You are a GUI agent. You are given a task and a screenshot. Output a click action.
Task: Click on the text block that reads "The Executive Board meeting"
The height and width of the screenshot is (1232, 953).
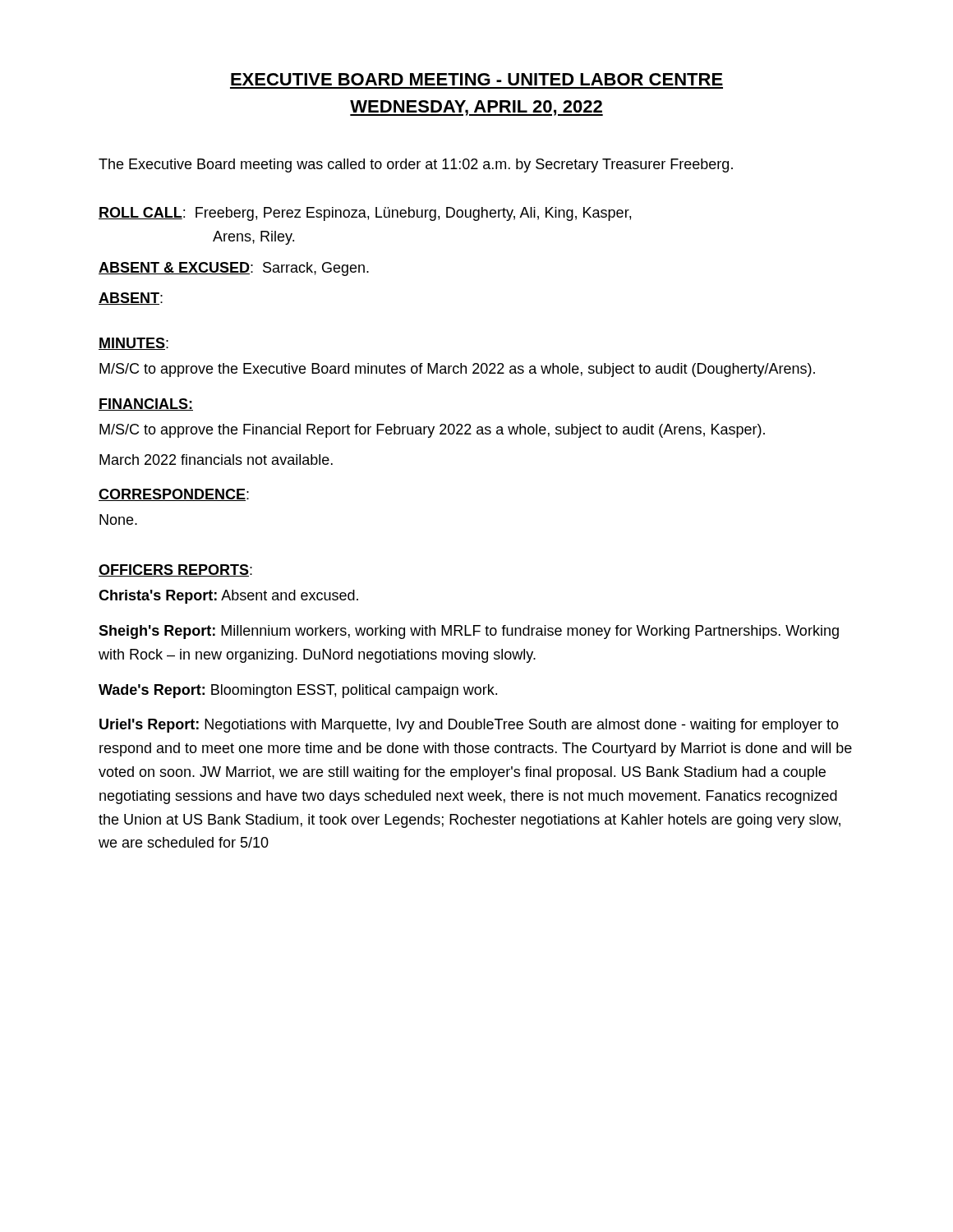tap(416, 164)
